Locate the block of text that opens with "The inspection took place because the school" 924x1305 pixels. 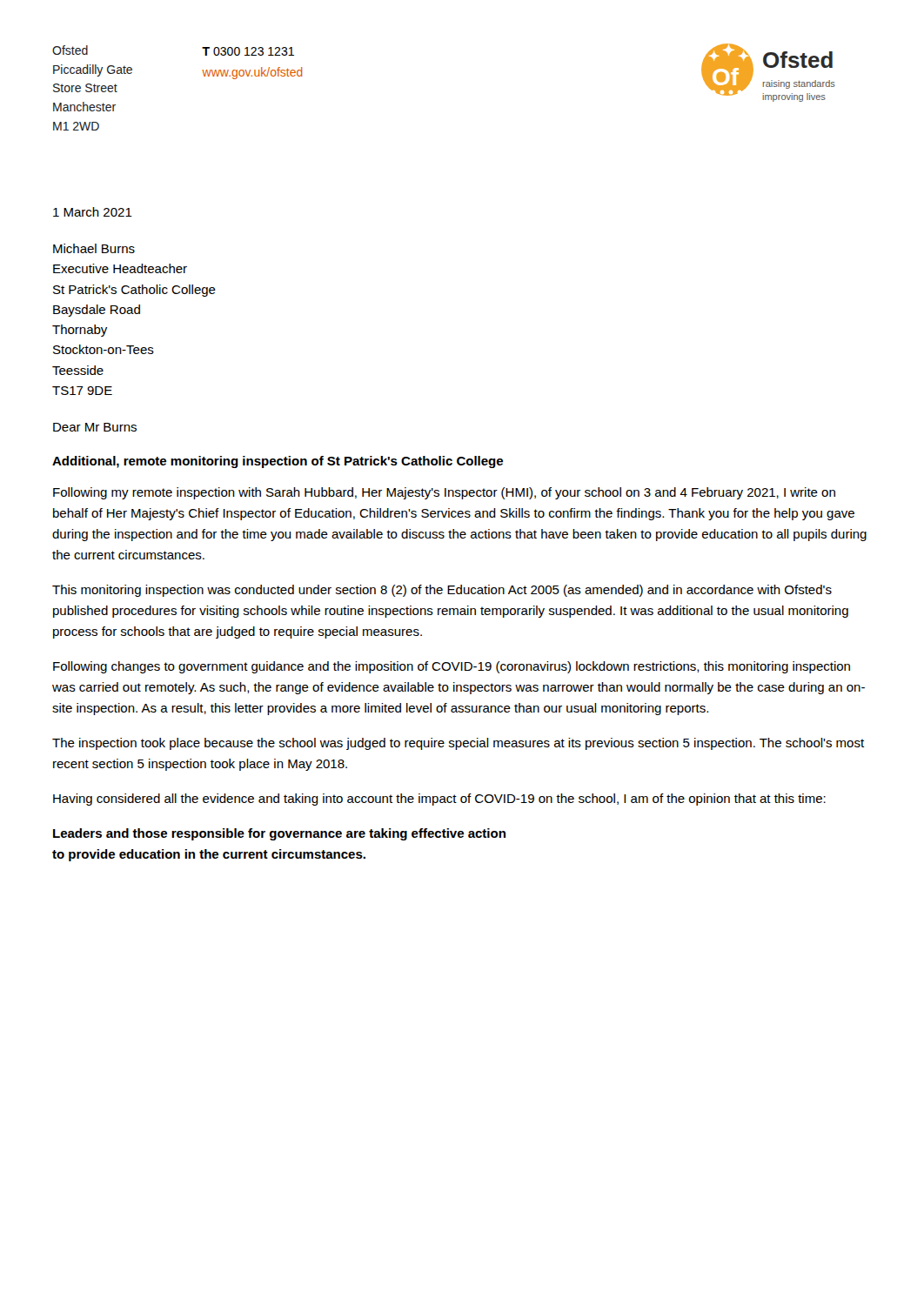tap(458, 753)
